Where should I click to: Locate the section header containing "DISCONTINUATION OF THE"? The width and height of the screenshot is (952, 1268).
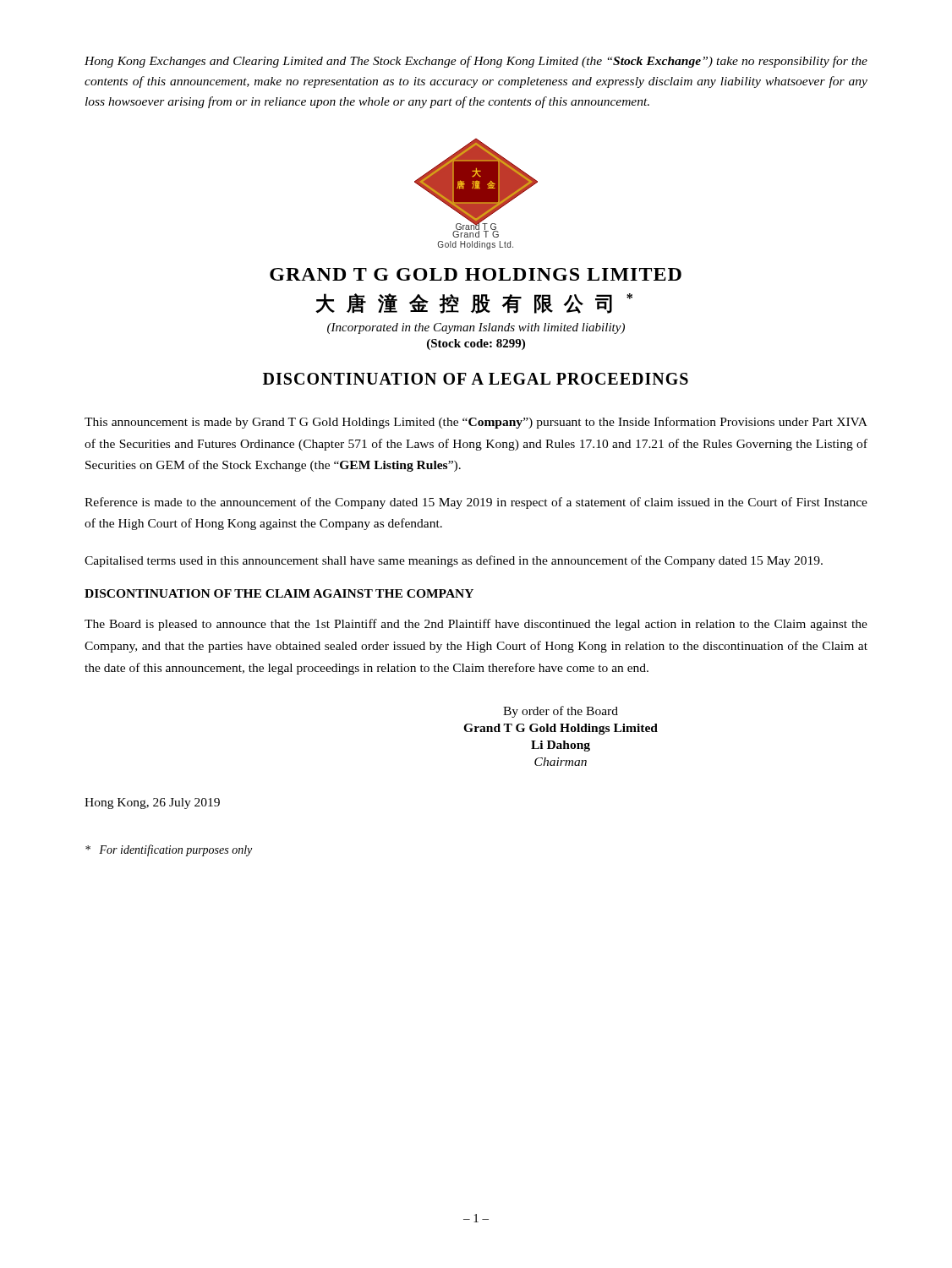[279, 593]
